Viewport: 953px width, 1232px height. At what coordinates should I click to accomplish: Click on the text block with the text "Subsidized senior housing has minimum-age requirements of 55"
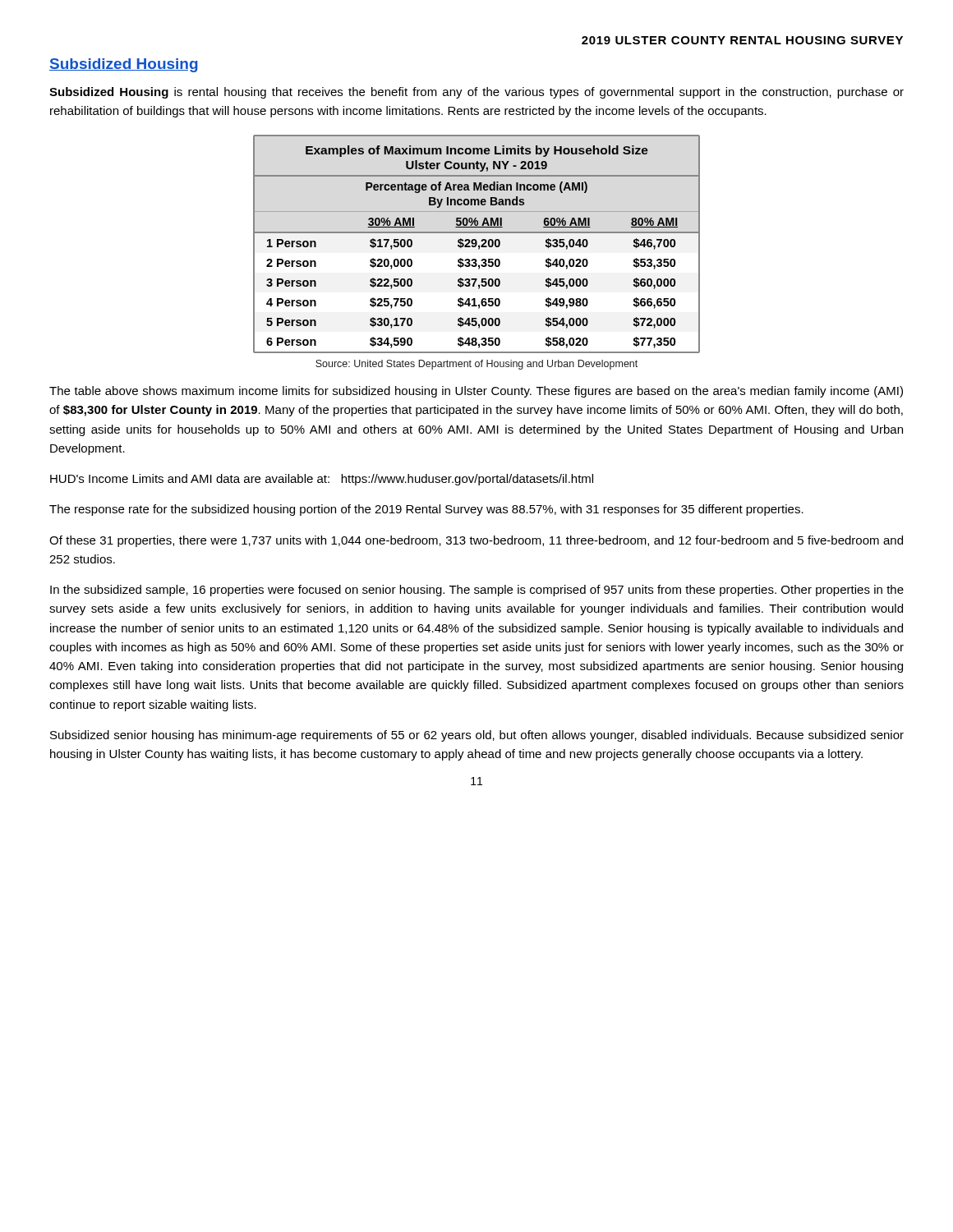[476, 744]
